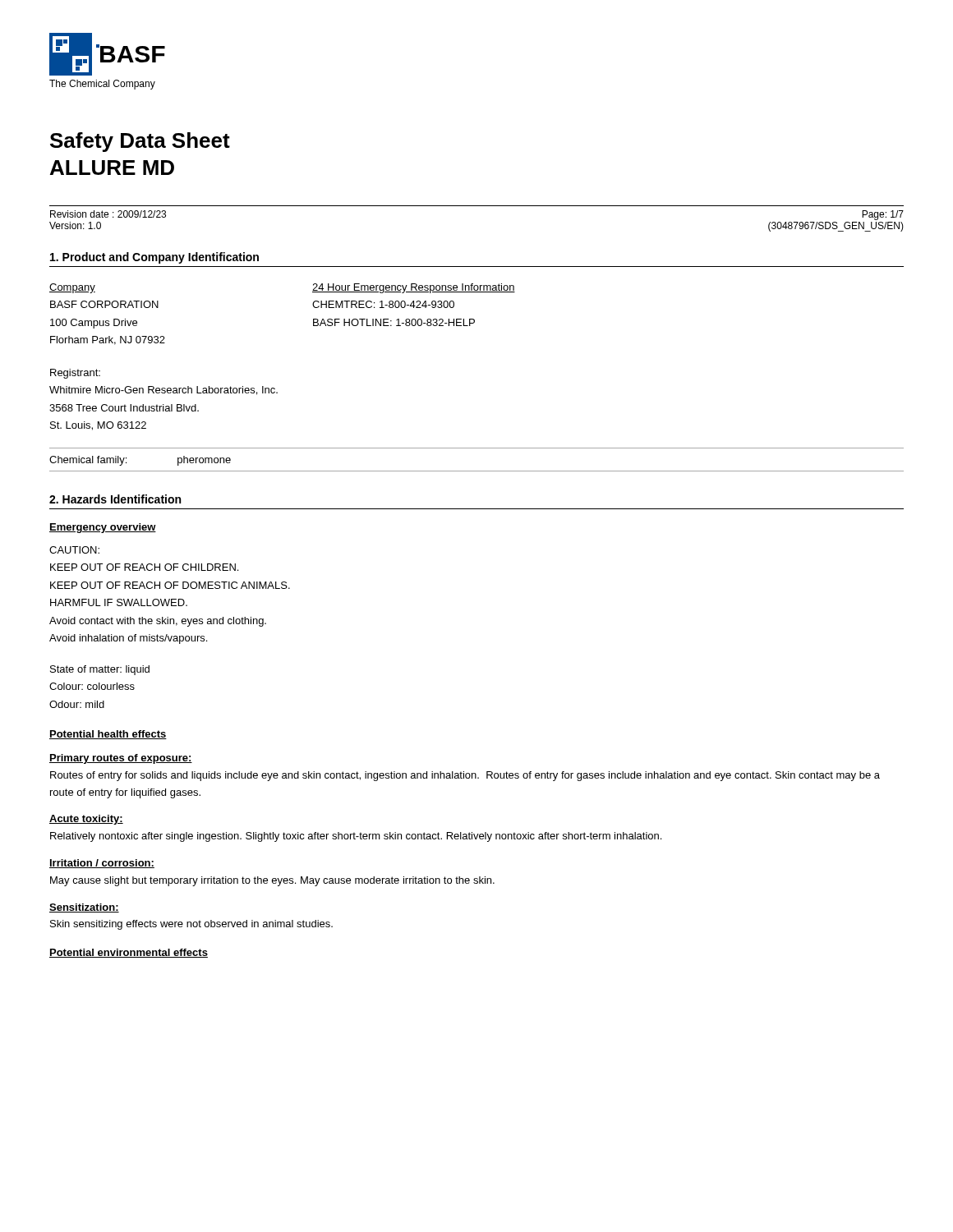Find the text block containing "Sensitization: Skin sensitizing effects were not"
The height and width of the screenshot is (1232, 953).
[x=191, y=915]
